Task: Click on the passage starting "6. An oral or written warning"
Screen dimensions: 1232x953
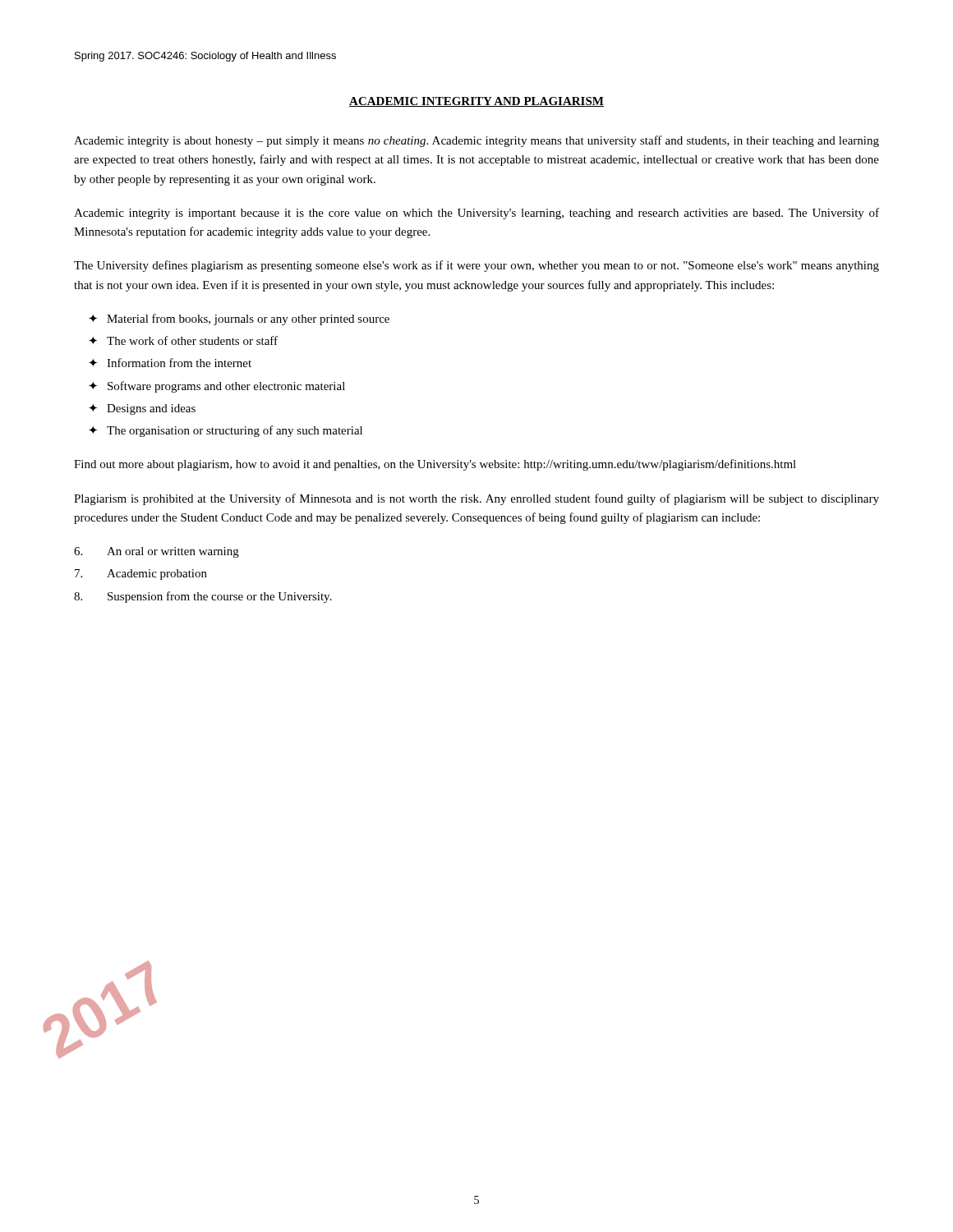Action: pos(156,552)
